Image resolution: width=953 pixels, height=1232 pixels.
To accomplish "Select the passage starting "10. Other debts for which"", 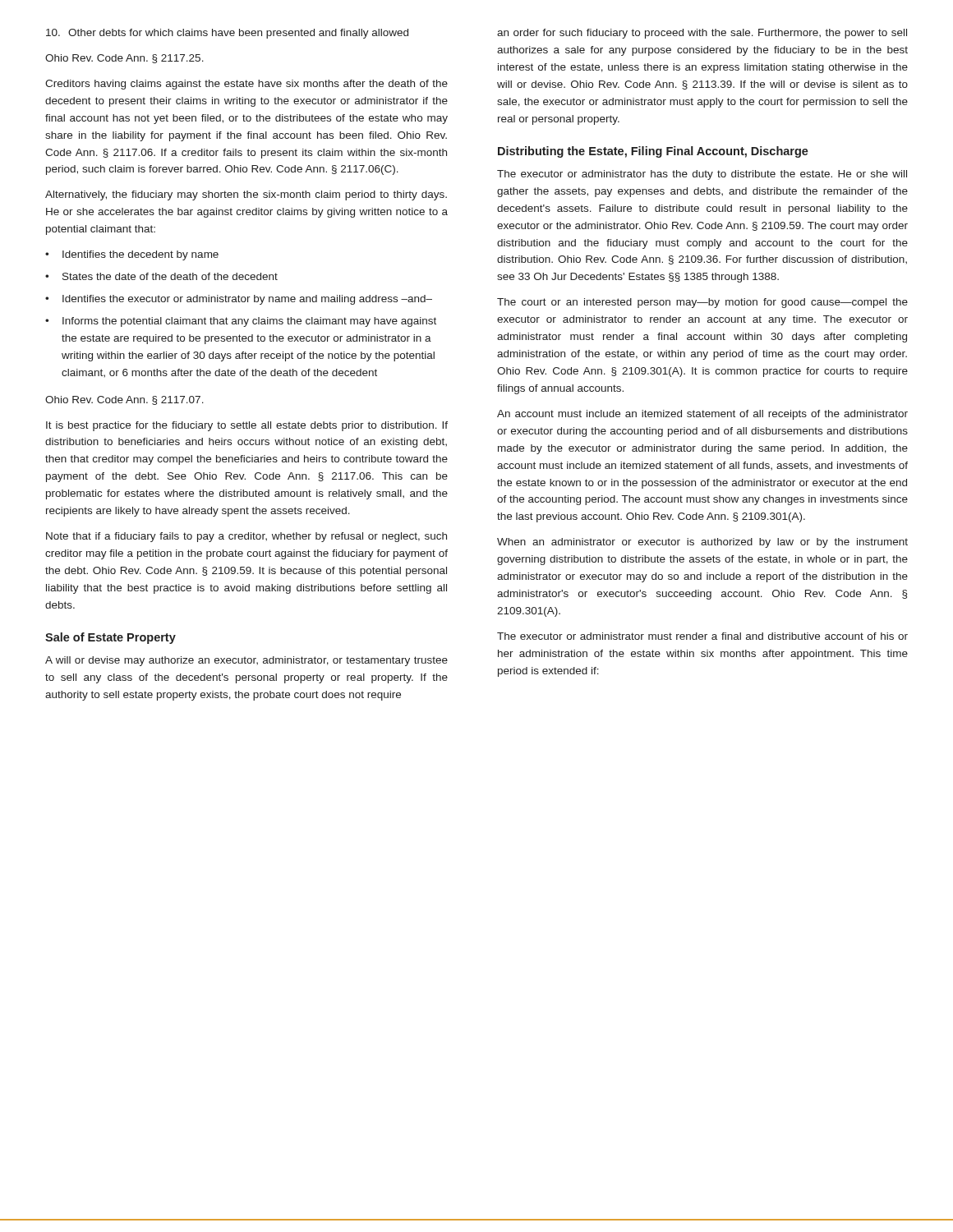I will 246,33.
